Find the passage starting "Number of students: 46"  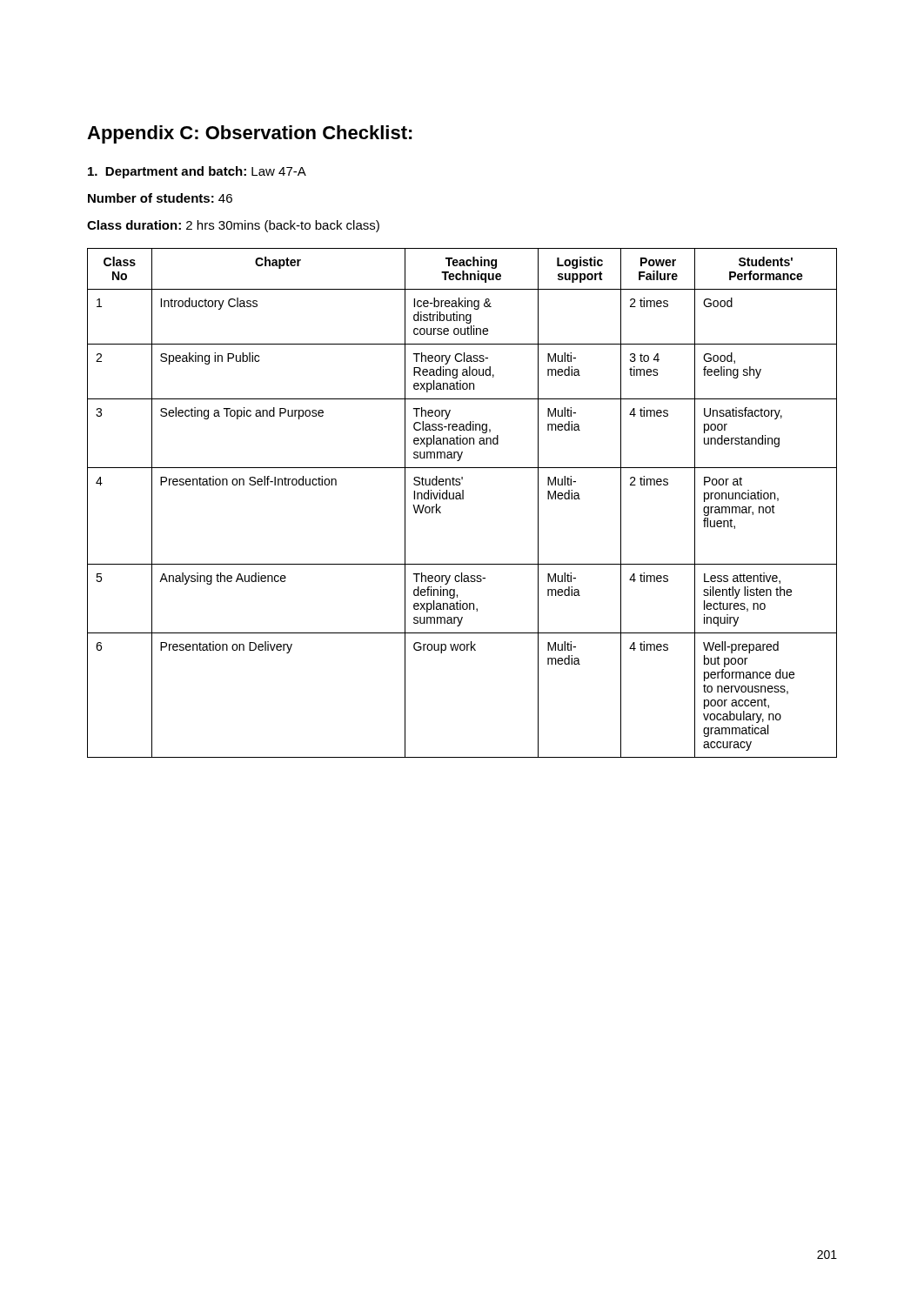160,198
